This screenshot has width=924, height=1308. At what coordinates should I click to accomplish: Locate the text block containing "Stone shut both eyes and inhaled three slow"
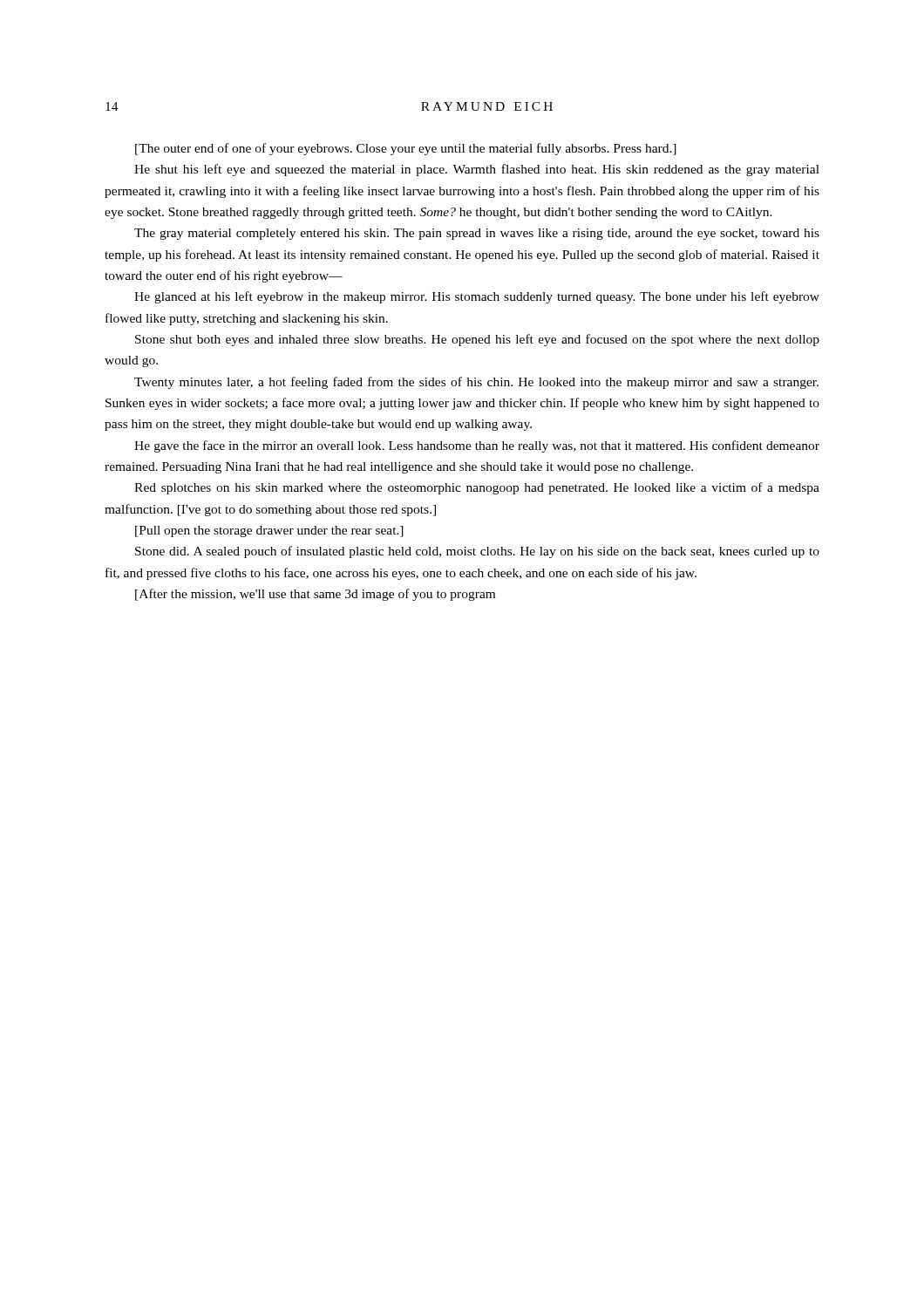(x=462, y=350)
